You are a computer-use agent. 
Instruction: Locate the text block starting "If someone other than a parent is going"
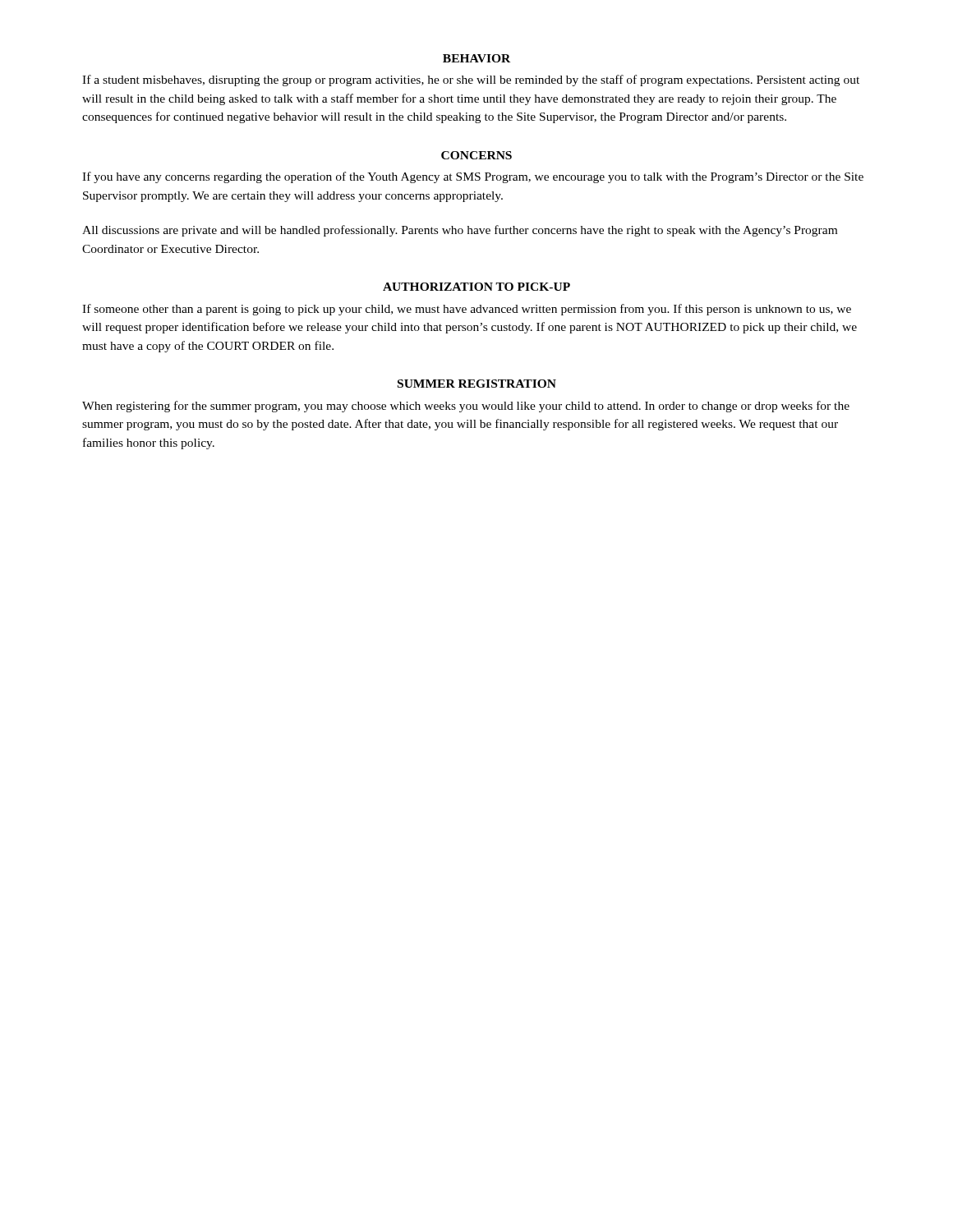tap(470, 327)
